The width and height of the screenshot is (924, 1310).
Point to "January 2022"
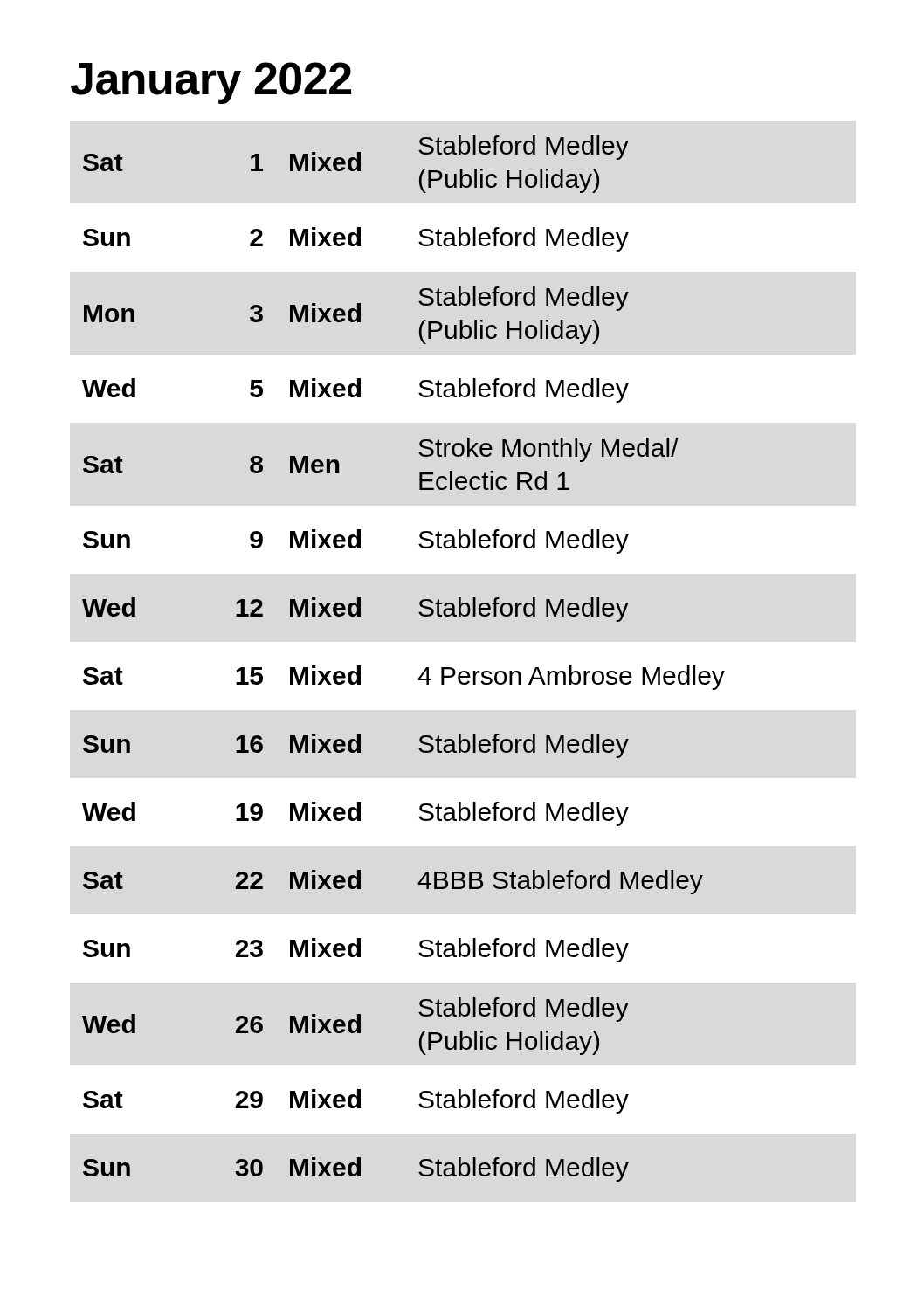point(211,79)
